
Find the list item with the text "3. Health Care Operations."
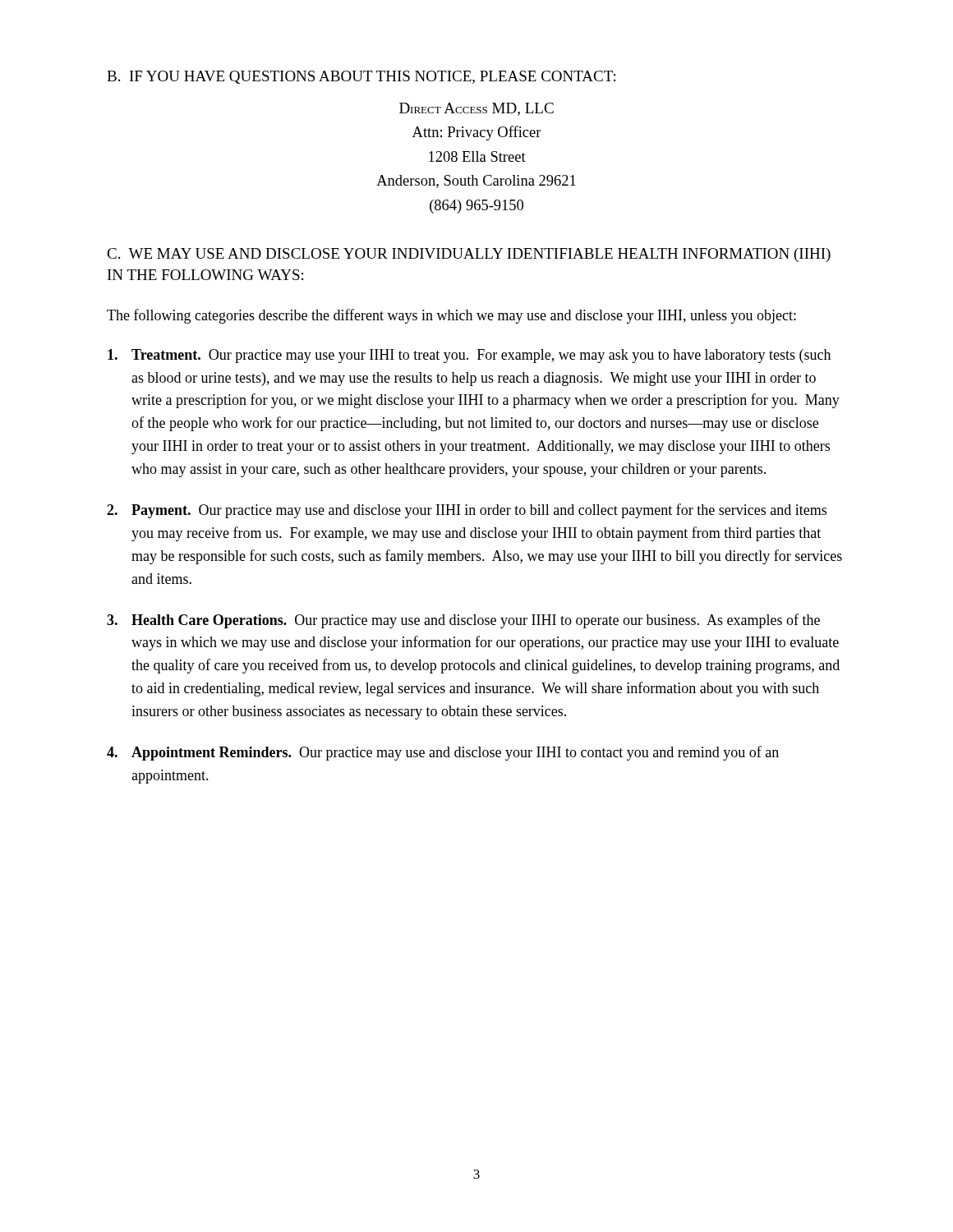click(x=476, y=666)
